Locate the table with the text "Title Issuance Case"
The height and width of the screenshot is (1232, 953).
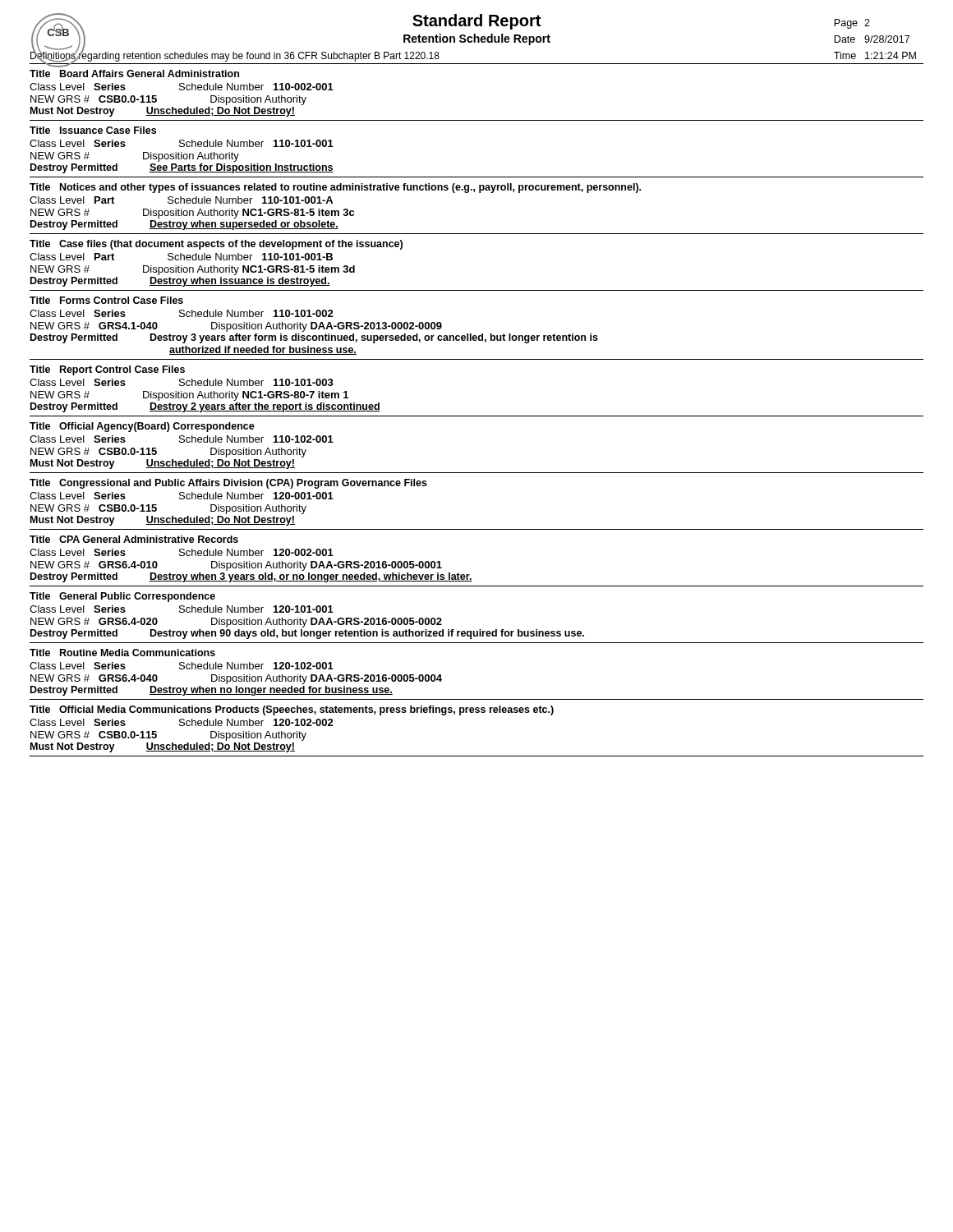pyautogui.click(x=476, y=148)
